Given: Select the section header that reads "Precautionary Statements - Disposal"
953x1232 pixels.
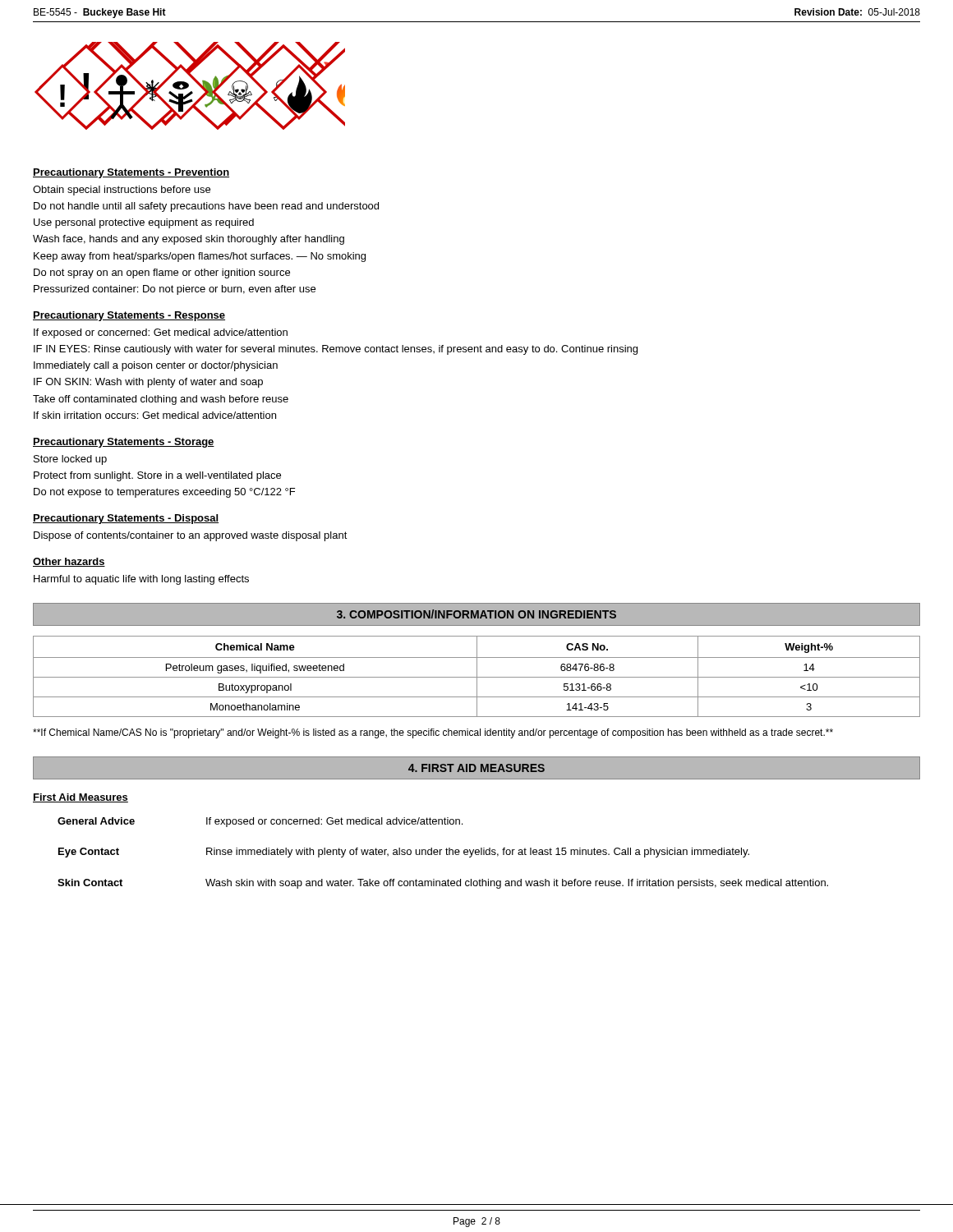Looking at the screenshot, I should pos(126,518).
